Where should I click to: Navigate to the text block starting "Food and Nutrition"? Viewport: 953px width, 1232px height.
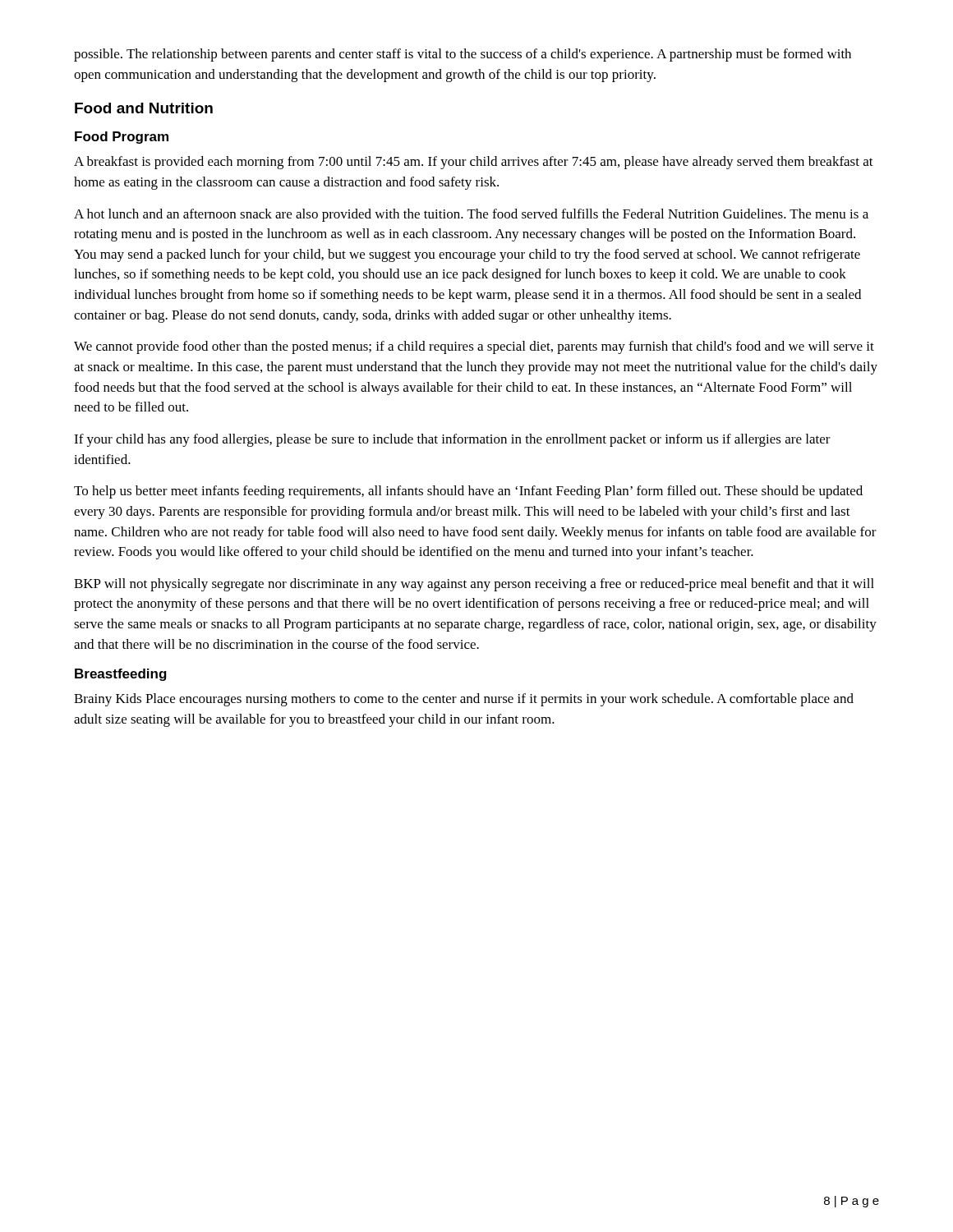pos(144,108)
